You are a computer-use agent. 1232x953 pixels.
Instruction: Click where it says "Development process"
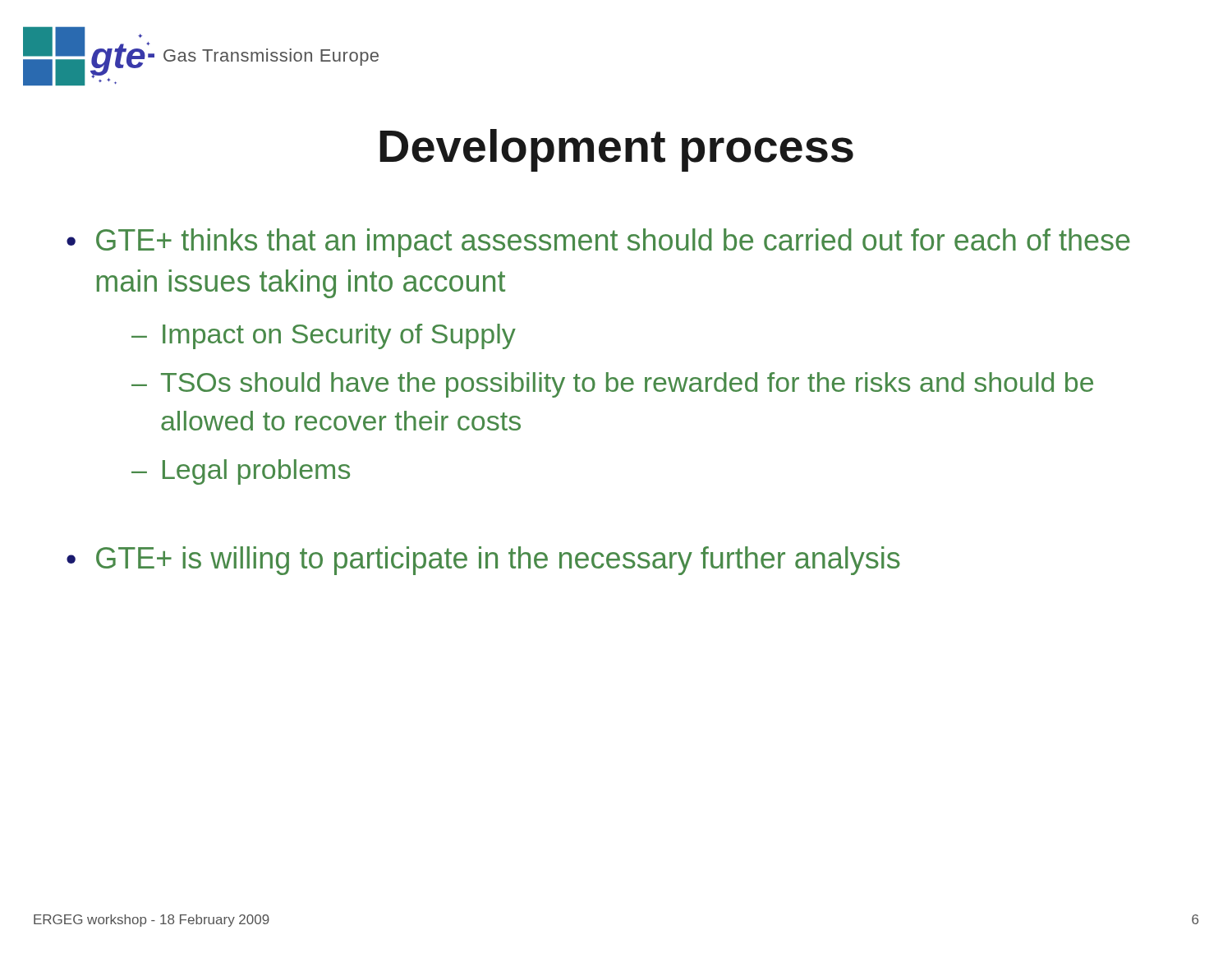[616, 146]
